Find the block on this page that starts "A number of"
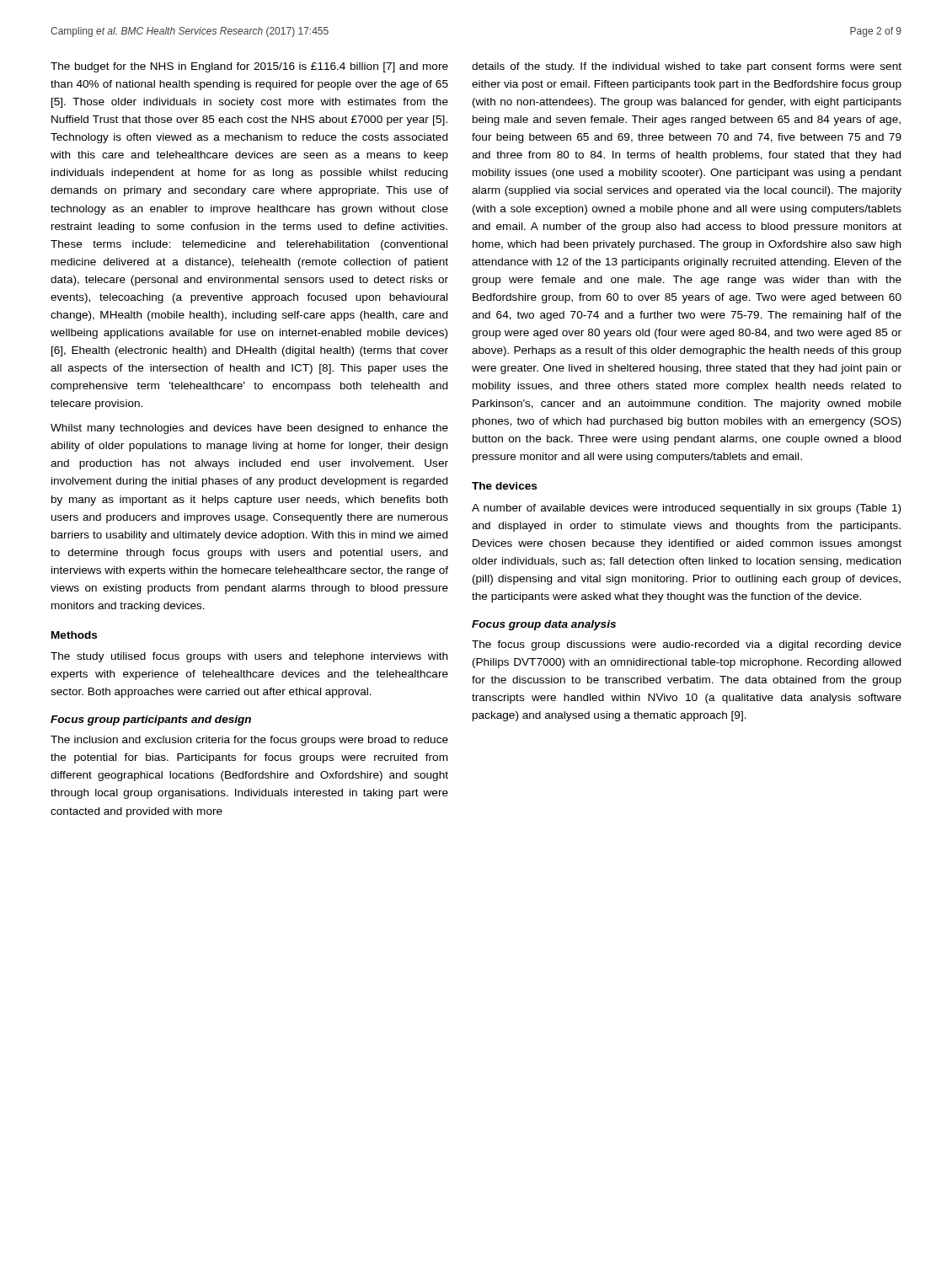Image resolution: width=952 pixels, height=1264 pixels. click(x=687, y=552)
